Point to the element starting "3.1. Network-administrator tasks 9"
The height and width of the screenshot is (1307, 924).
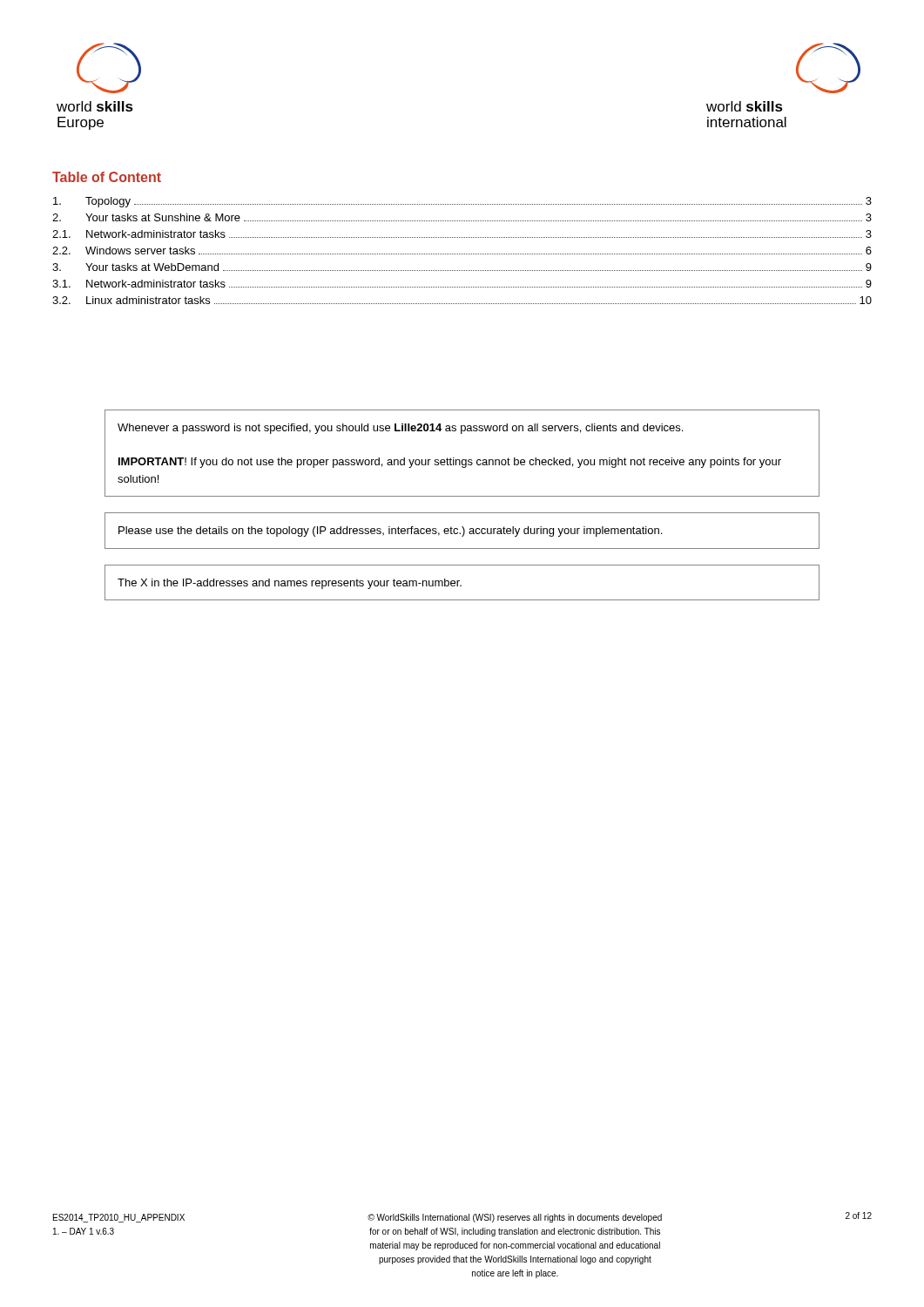coord(462,284)
